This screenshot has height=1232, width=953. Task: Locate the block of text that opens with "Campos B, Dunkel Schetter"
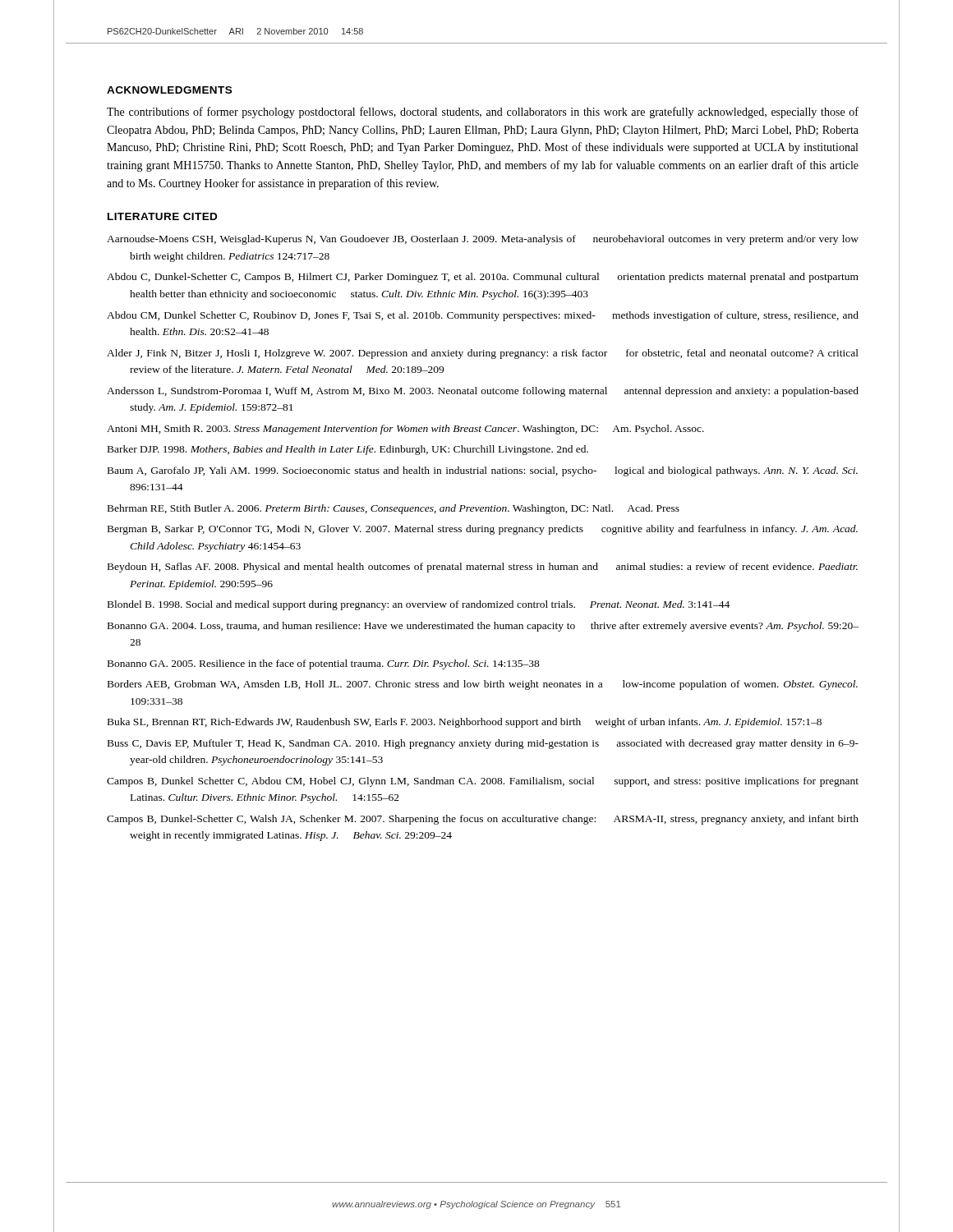click(x=483, y=789)
